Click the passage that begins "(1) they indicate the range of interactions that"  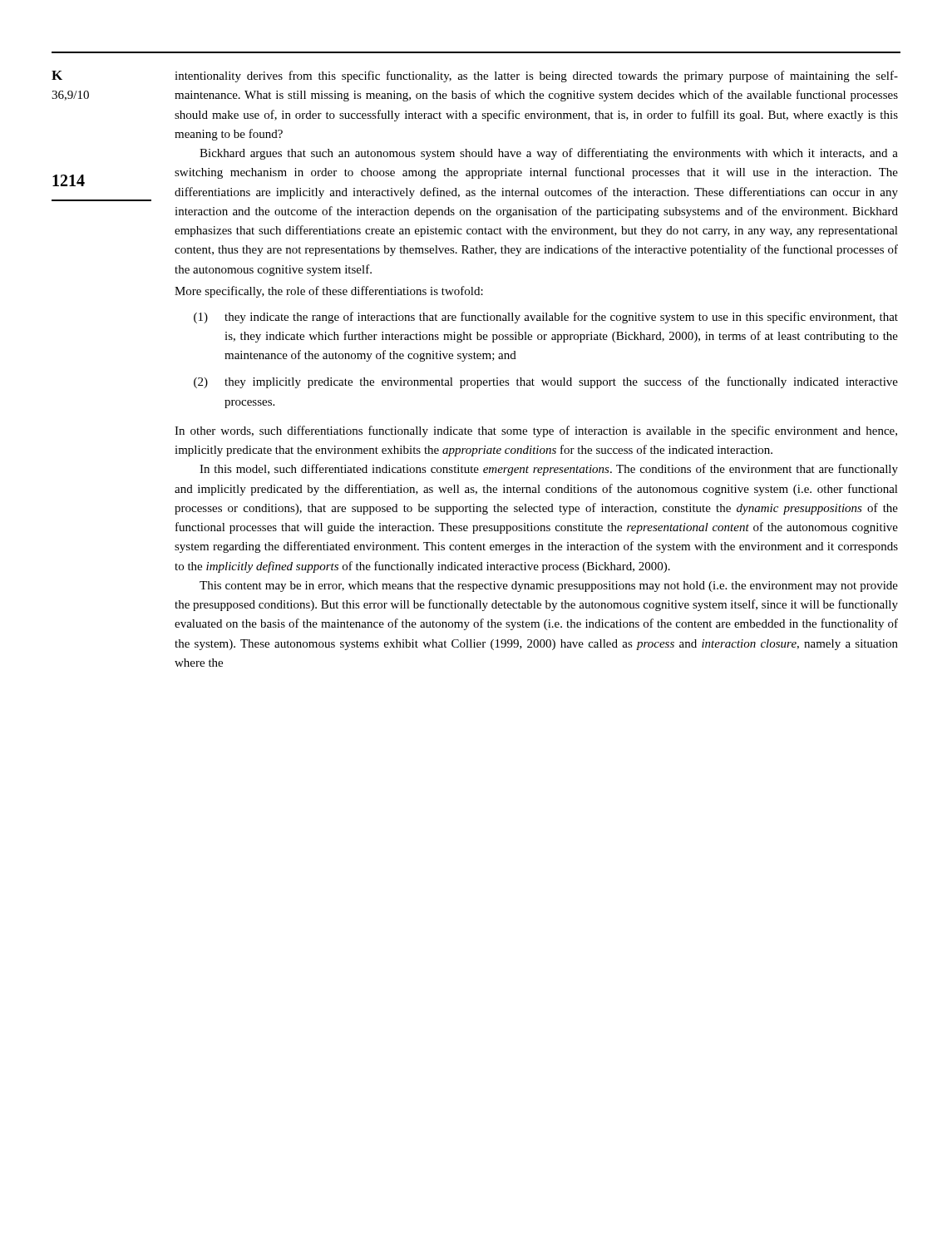click(546, 336)
